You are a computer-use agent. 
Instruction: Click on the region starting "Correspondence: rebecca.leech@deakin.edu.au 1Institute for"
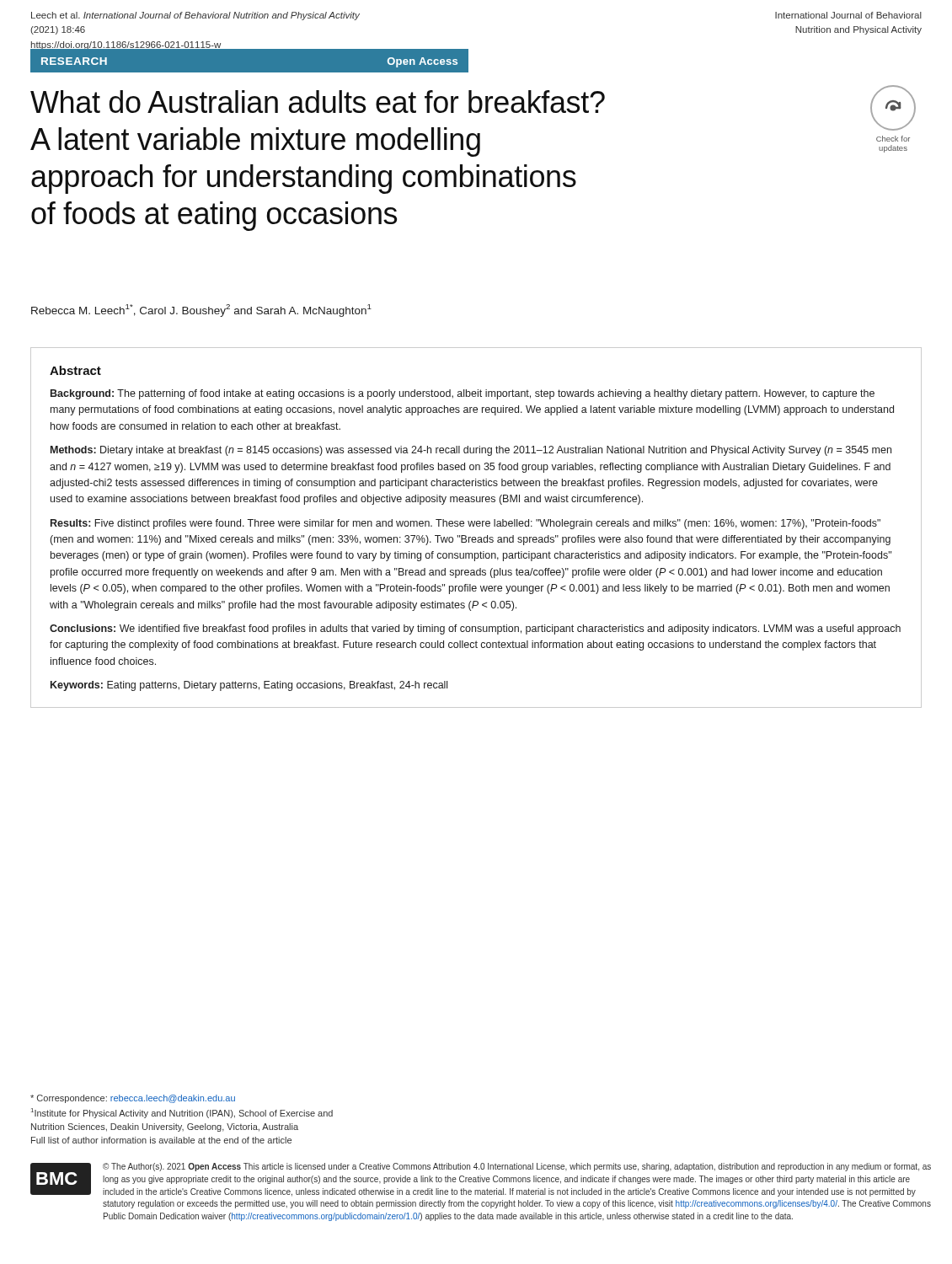point(182,1119)
